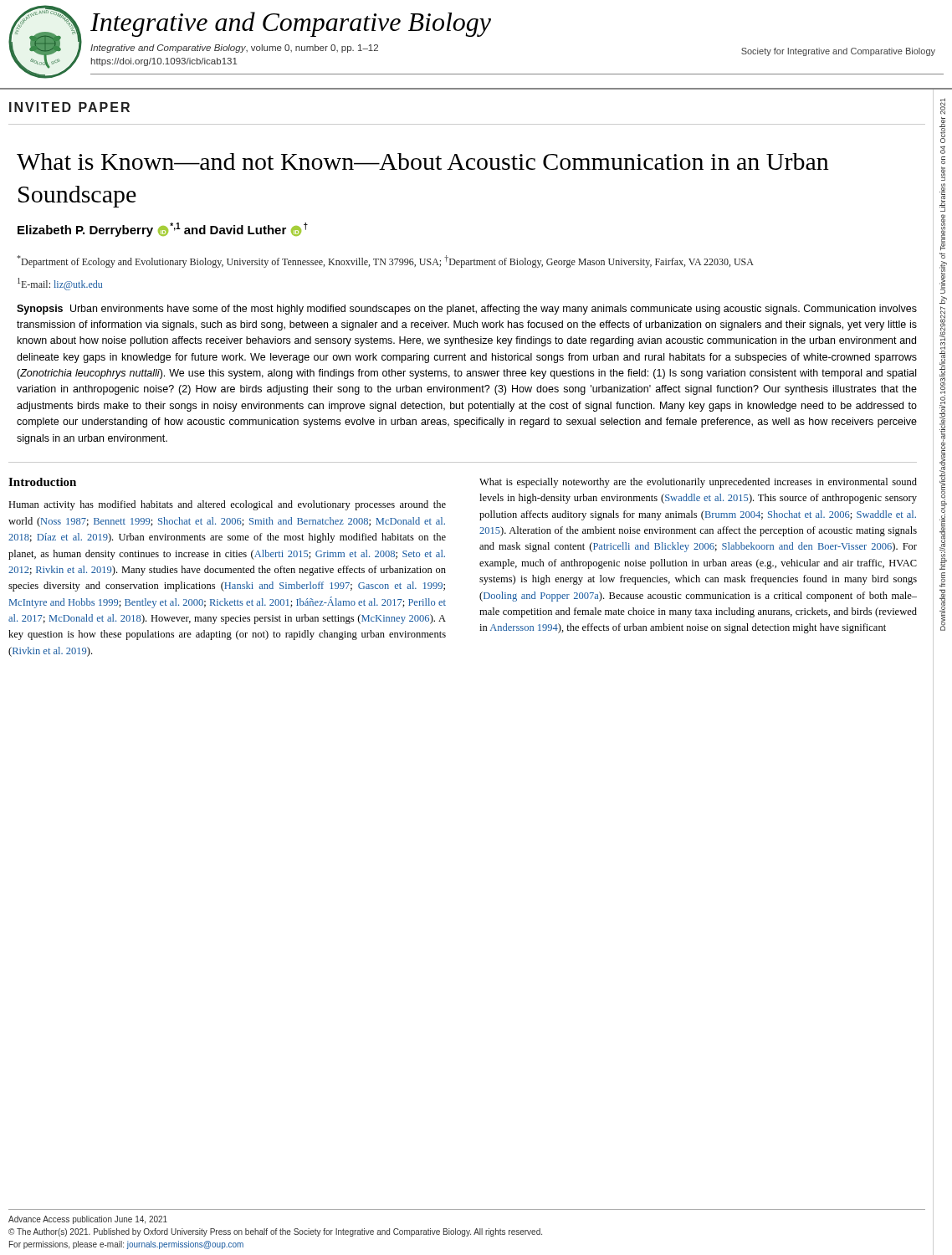This screenshot has width=952, height=1255.
Task: Locate the text block that reads "What is especially noteworthy are the"
Action: click(x=698, y=555)
